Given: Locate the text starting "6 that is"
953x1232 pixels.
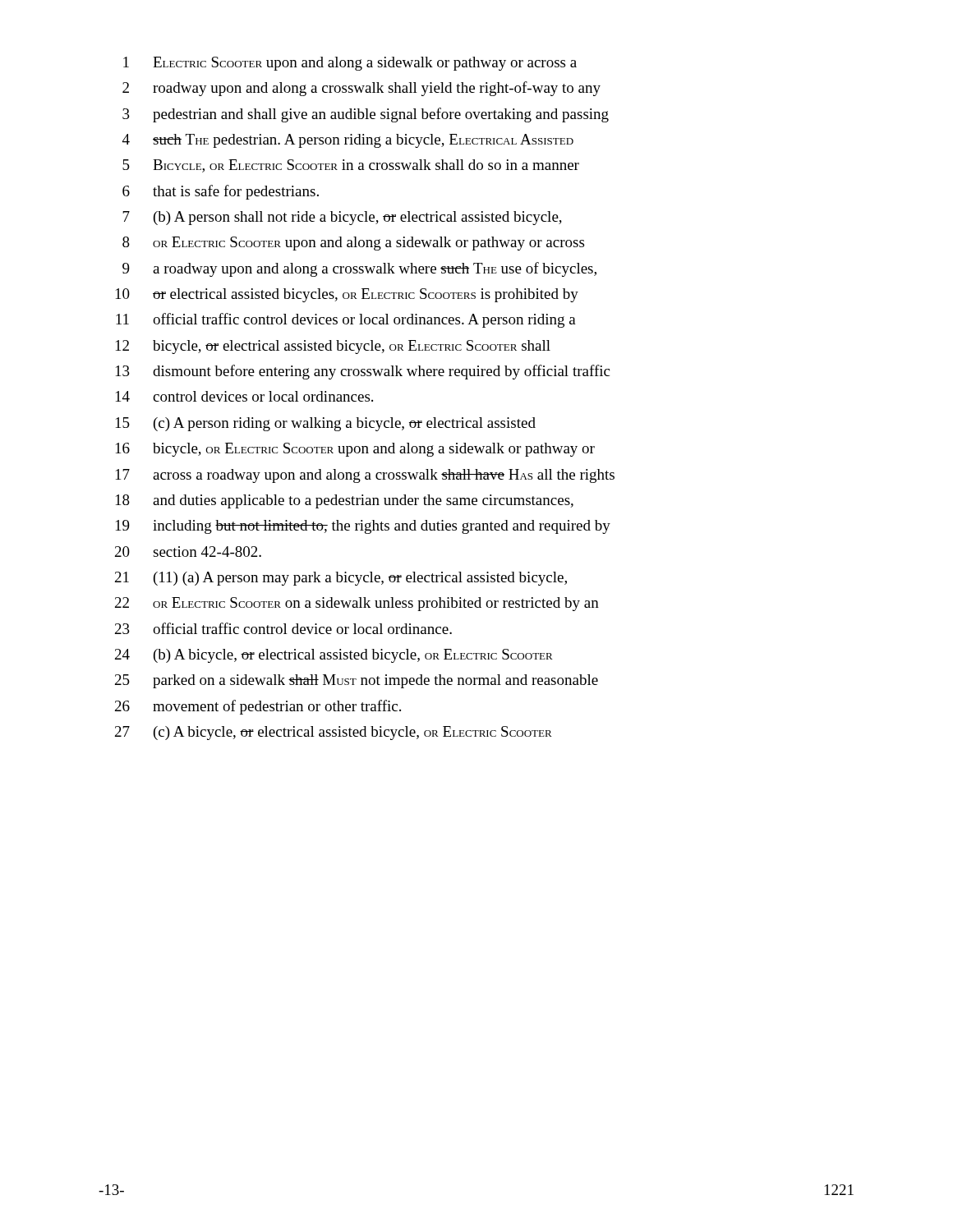Looking at the screenshot, I should click(x=221, y=192).
